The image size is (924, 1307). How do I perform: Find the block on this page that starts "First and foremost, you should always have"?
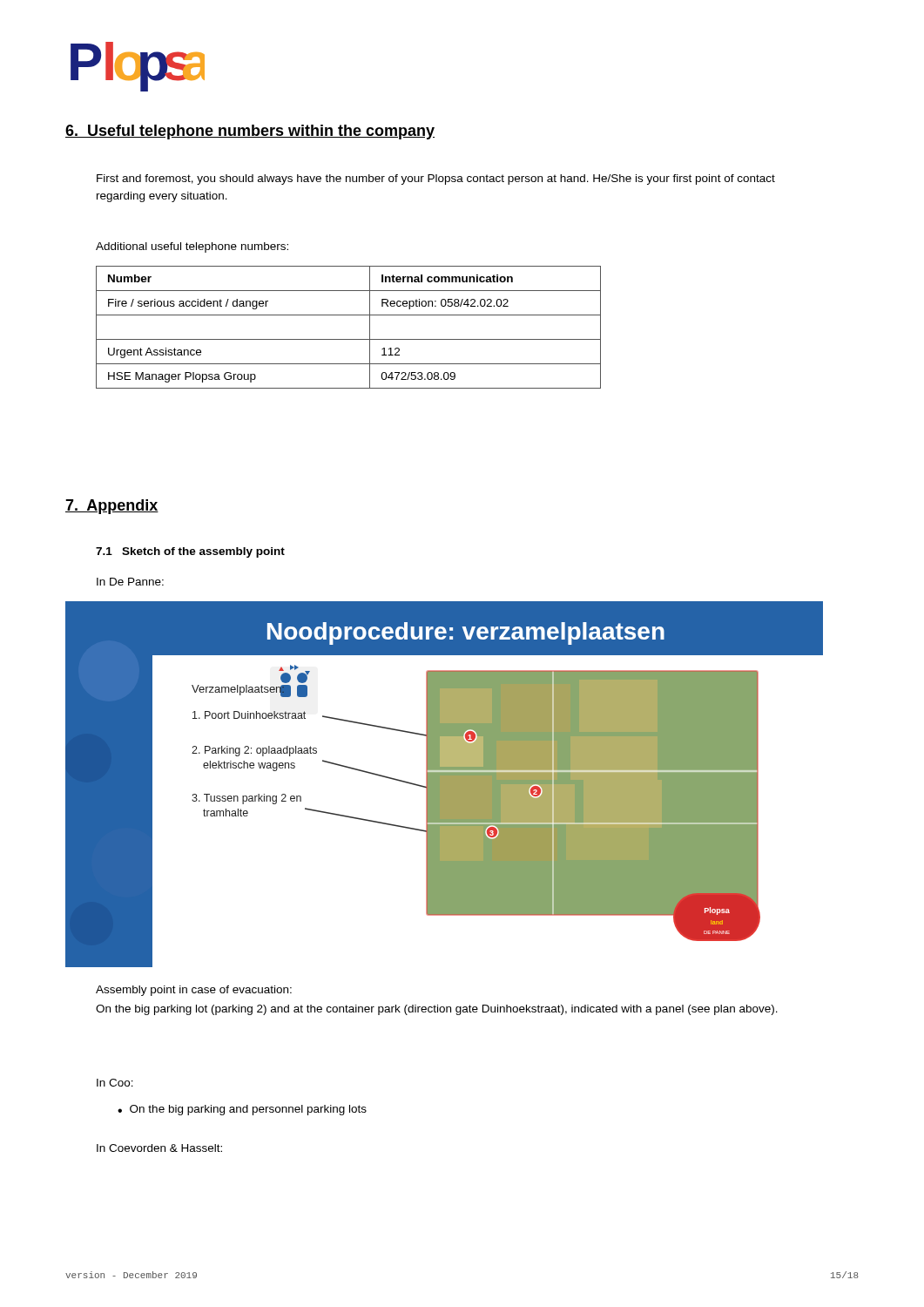(x=435, y=187)
